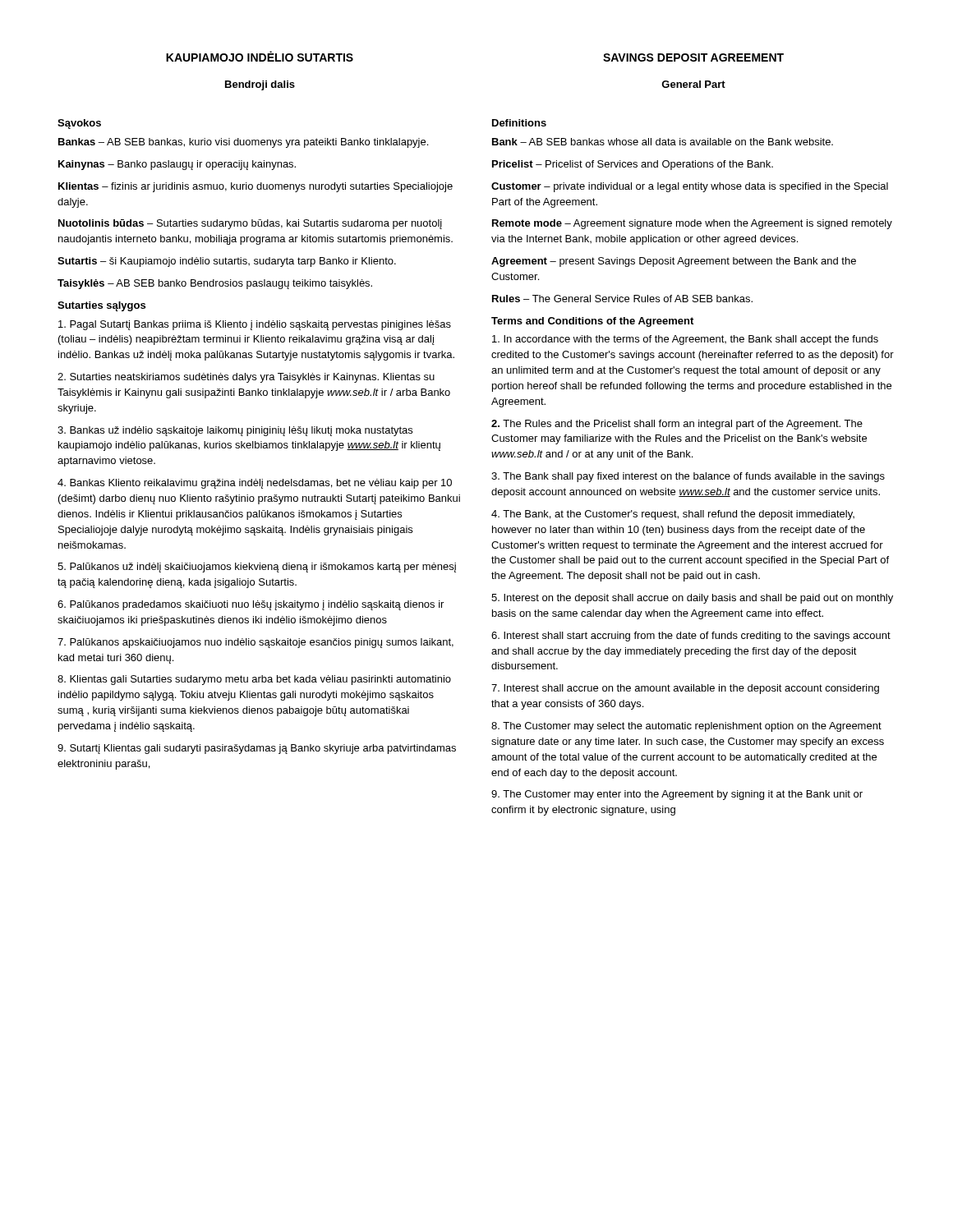Point to the text starting "SAVINGS DEPOSIT AGREEMENT"

coord(693,58)
